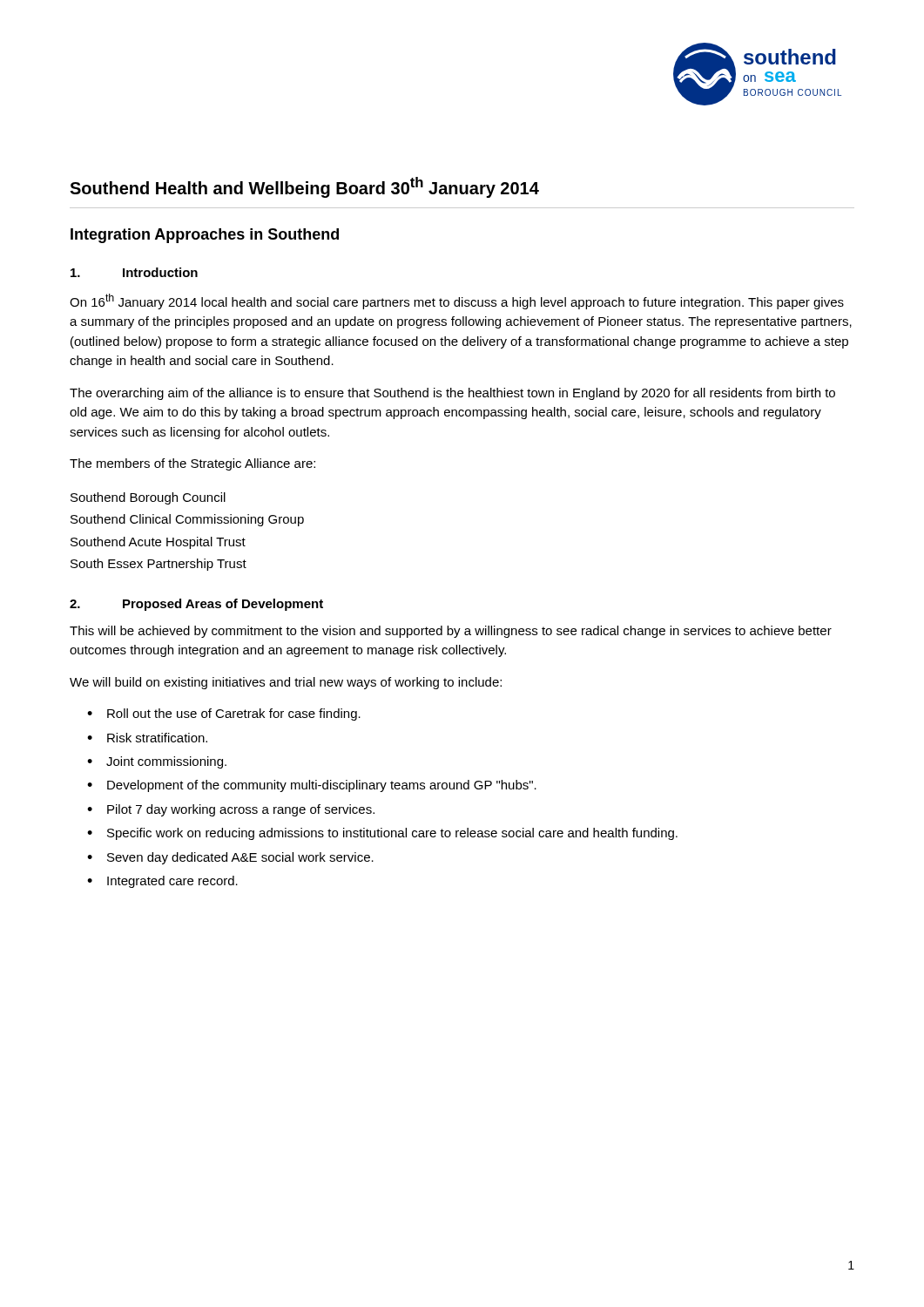The height and width of the screenshot is (1307, 924).
Task: Navigate to the block starting "• Development of the"
Action: pos(312,786)
